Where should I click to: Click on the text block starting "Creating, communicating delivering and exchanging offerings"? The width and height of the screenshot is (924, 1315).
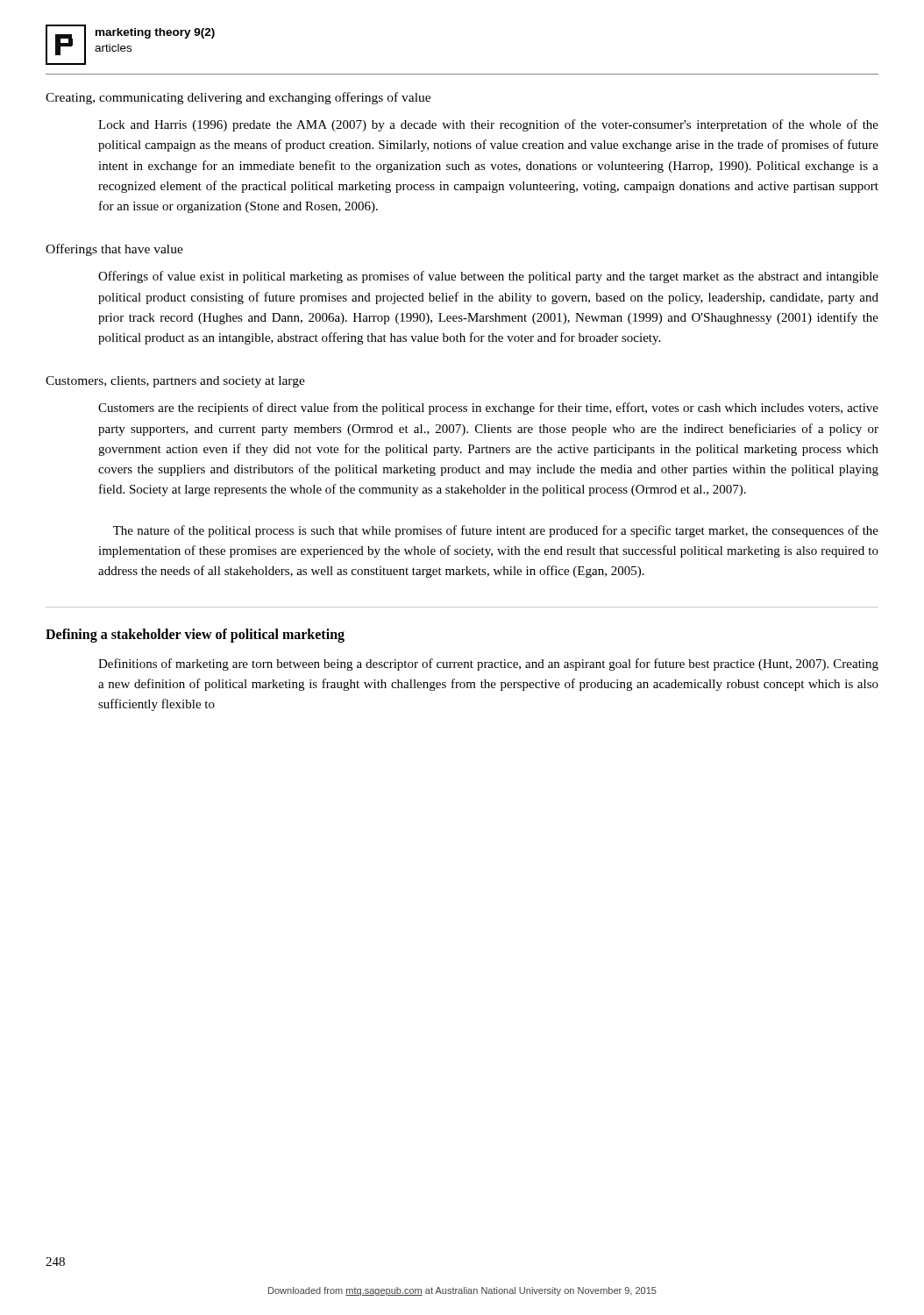pyautogui.click(x=238, y=97)
